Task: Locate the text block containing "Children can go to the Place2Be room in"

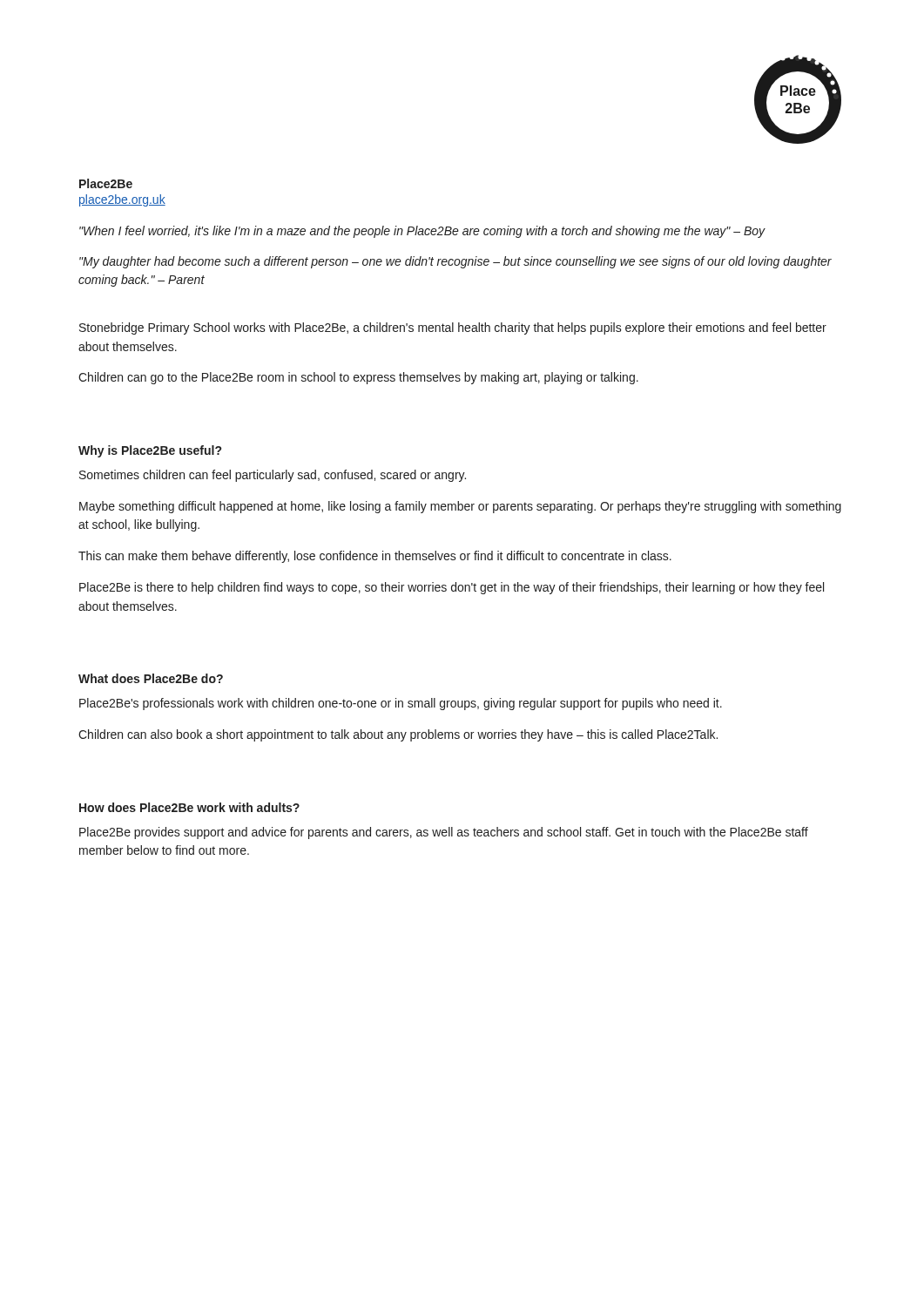Action: coord(359,378)
